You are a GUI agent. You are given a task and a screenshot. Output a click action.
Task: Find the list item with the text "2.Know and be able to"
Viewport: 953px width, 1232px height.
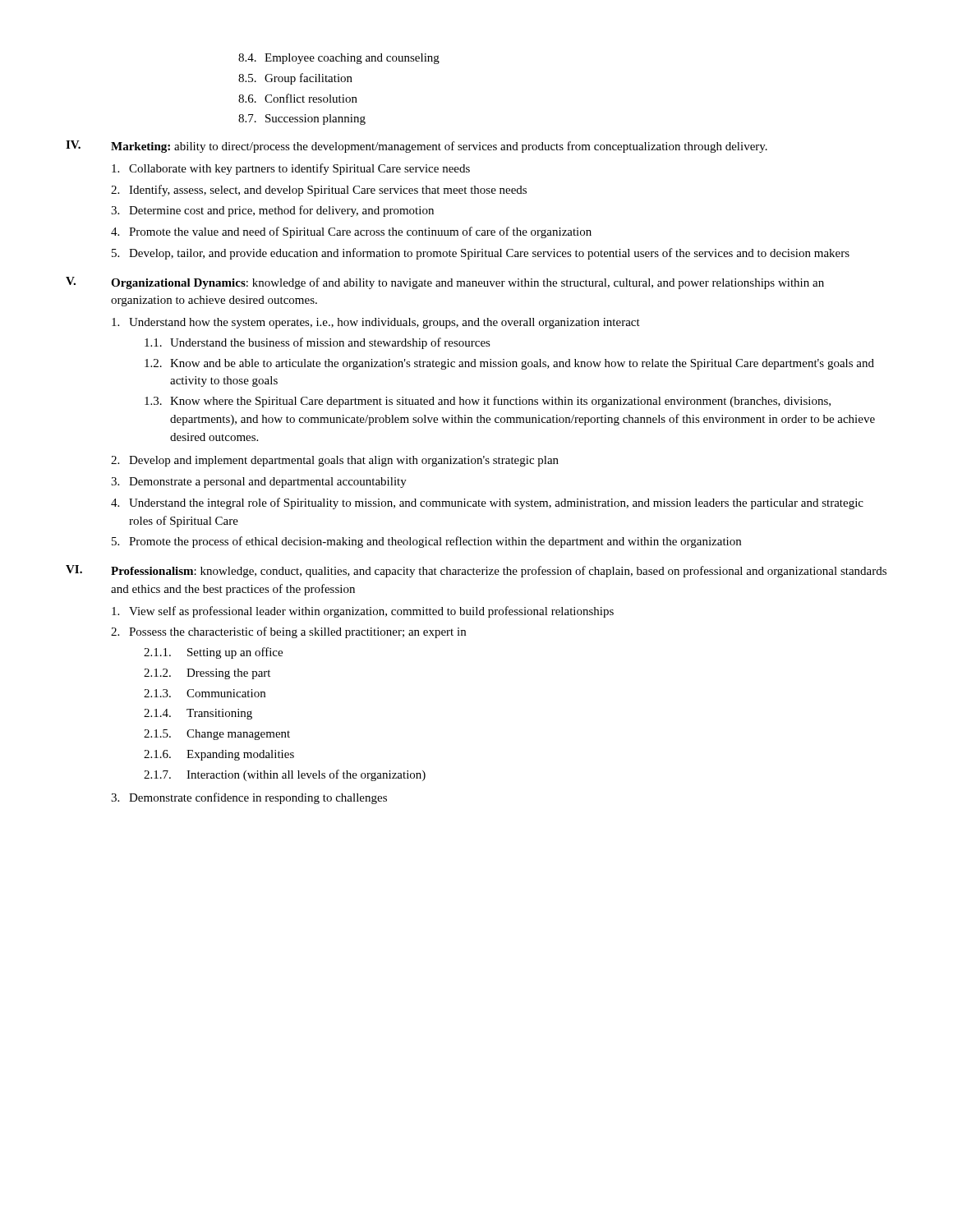(516, 372)
